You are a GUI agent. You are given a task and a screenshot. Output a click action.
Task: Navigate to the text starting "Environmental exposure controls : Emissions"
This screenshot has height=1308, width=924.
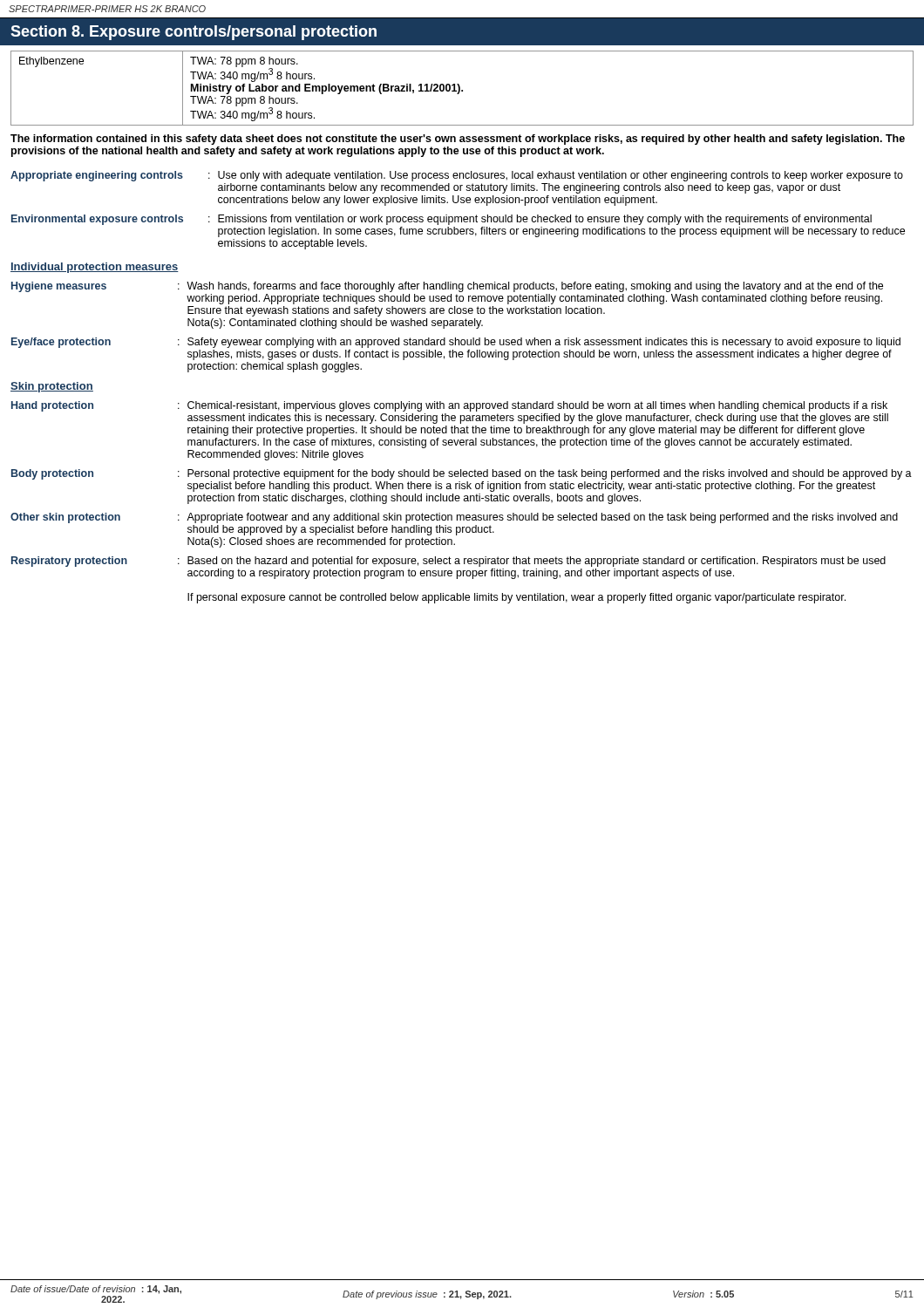tap(462, 231)
